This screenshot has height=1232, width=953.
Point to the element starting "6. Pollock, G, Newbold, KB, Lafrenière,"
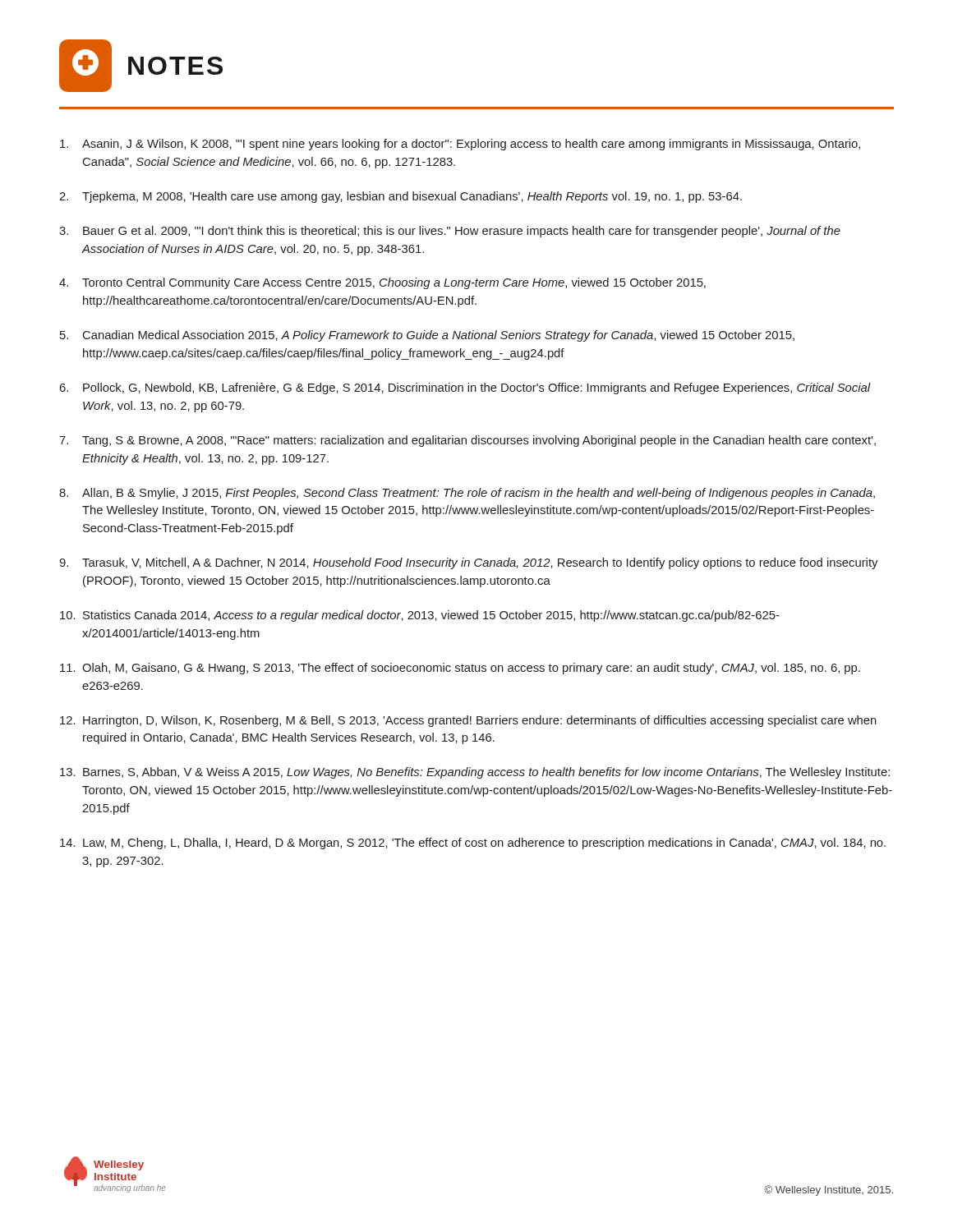476,397
